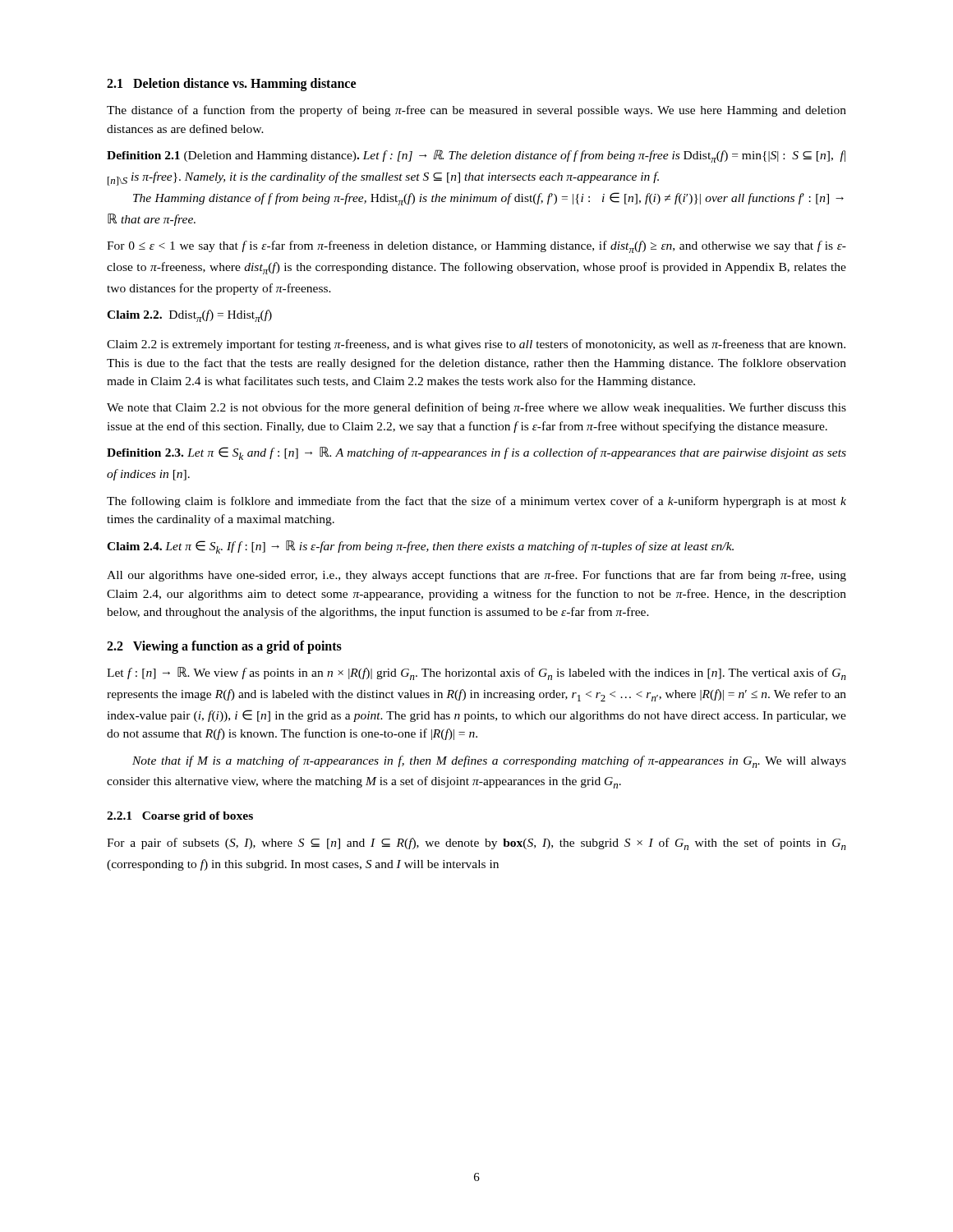
Task: Where is the passage that starts "For a pair of"?
Action: [476, 853]
